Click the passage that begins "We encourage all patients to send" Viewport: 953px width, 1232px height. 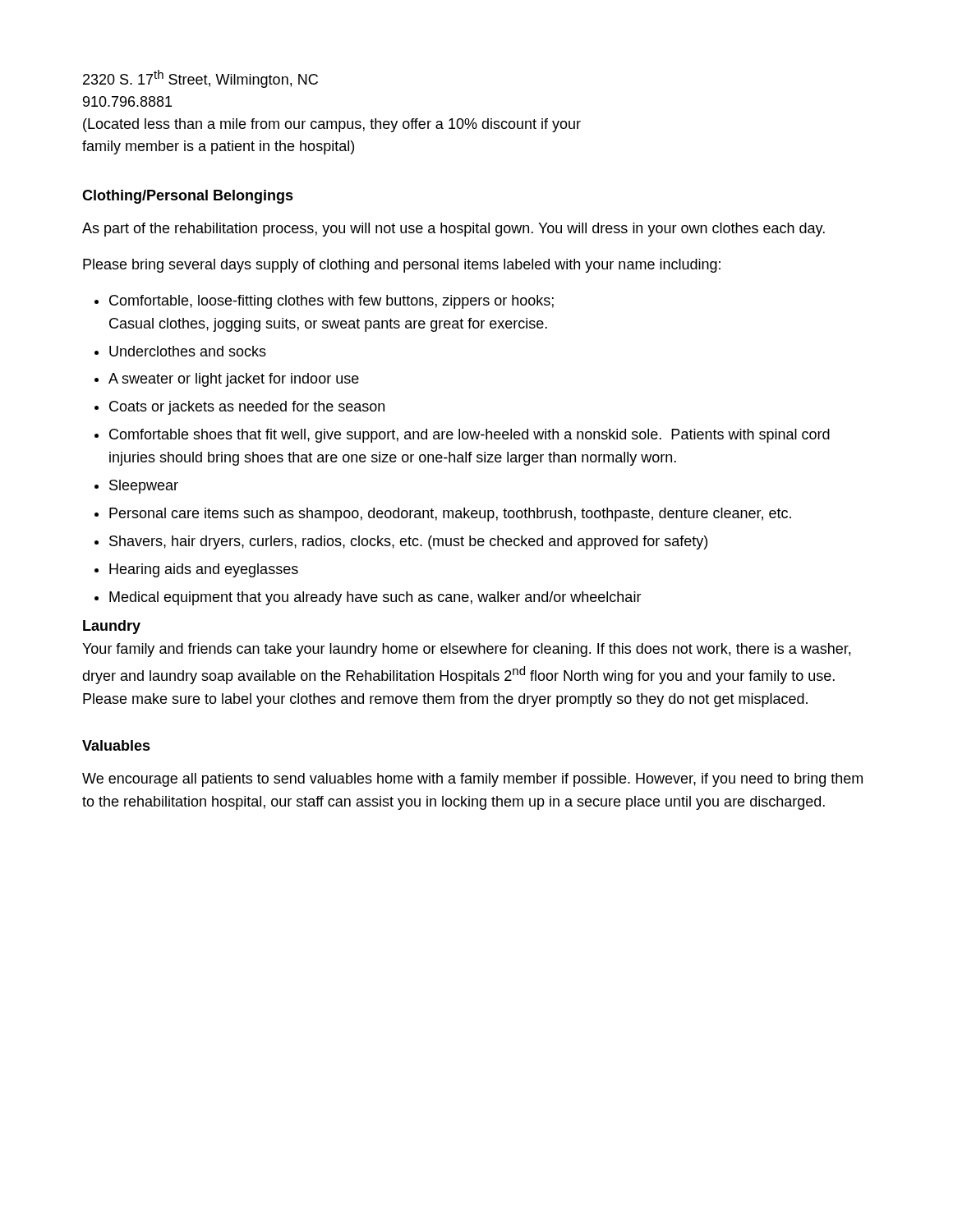(x=473, y=790)
